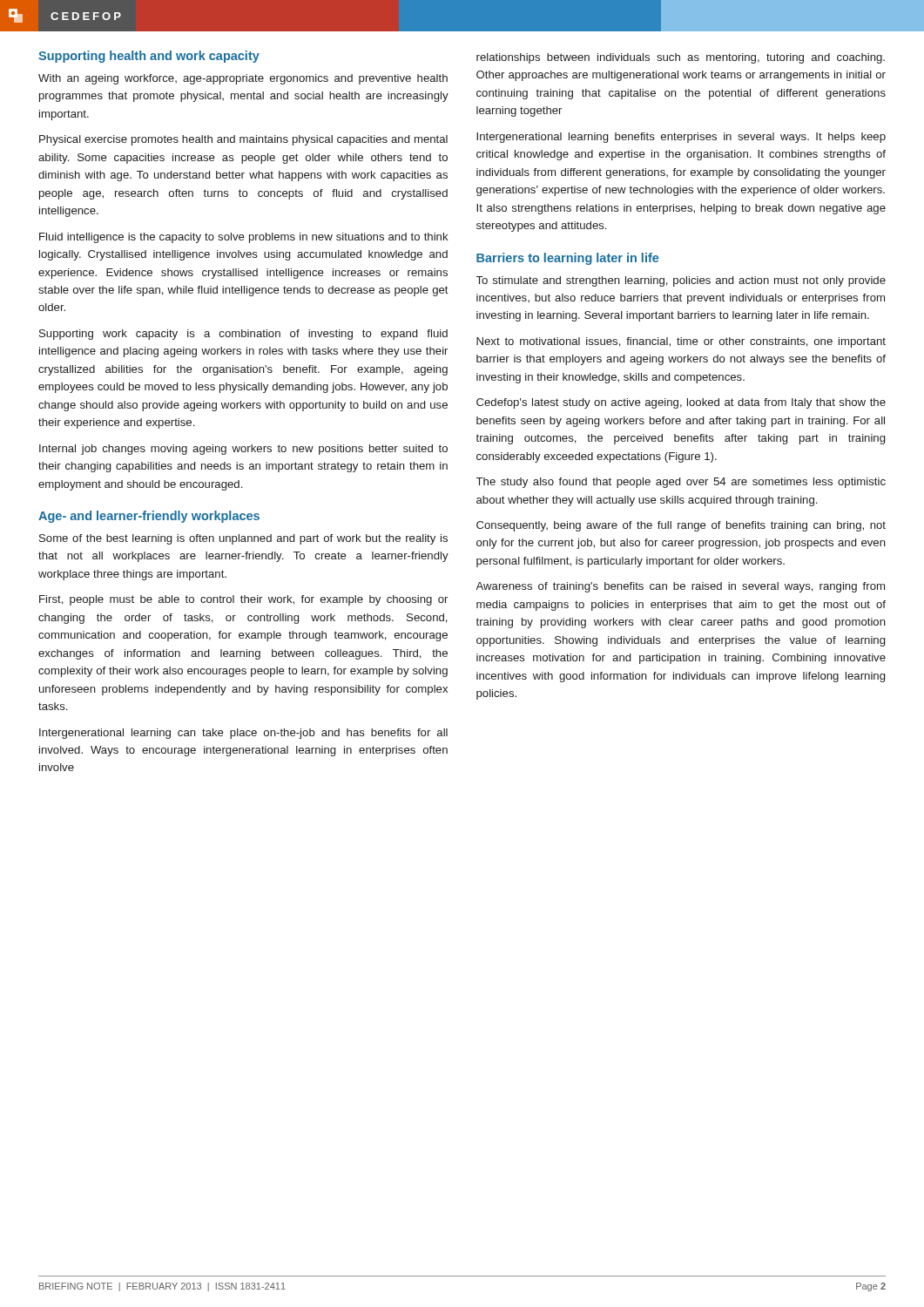
Task: Click on the text block containing "Awareness of training's benefits can be raised in"
Action: pyautogui.click(x=681, y=640)
